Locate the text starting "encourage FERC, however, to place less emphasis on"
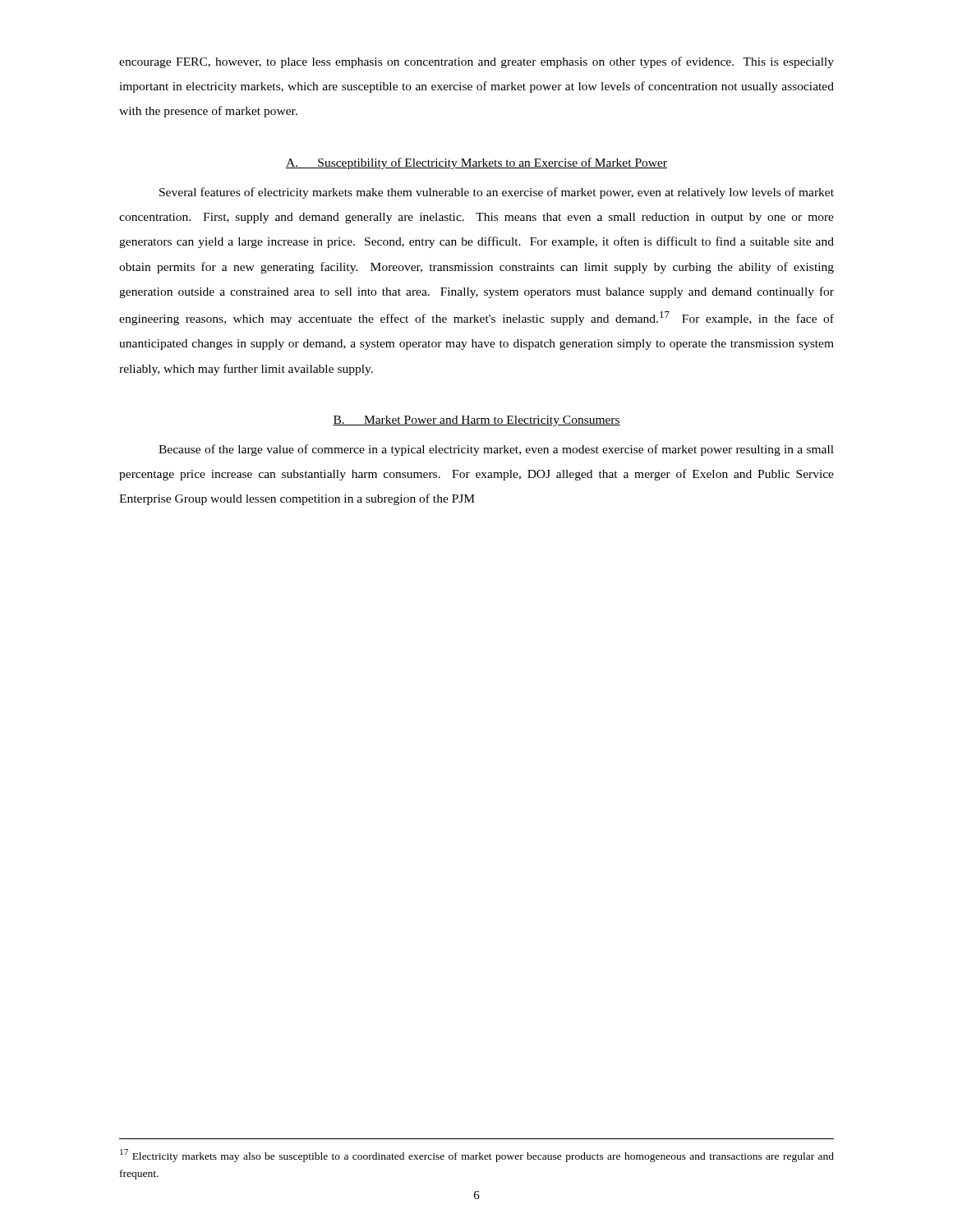 [x=476, y=86]
